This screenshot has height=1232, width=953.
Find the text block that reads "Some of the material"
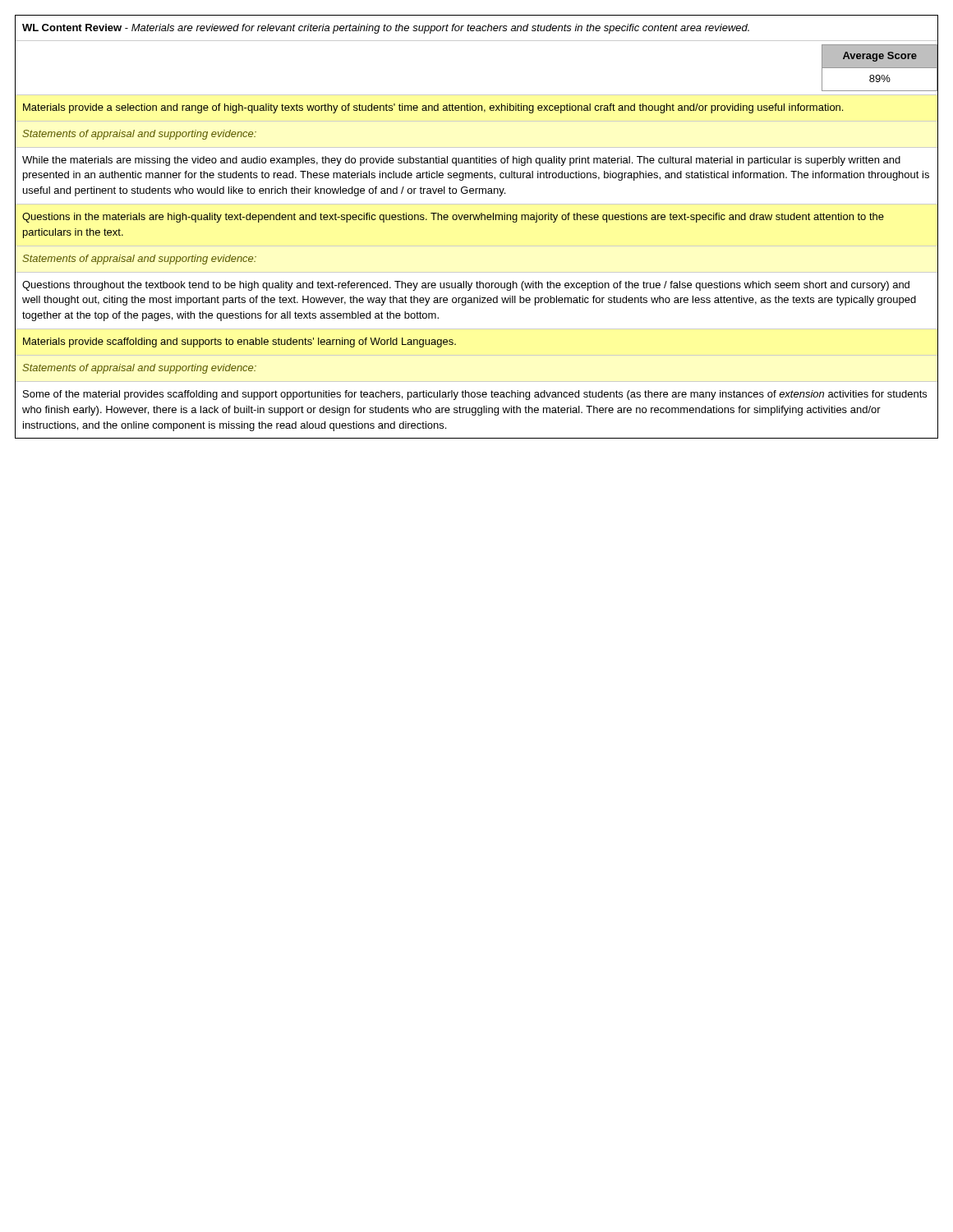coord(475,409)
